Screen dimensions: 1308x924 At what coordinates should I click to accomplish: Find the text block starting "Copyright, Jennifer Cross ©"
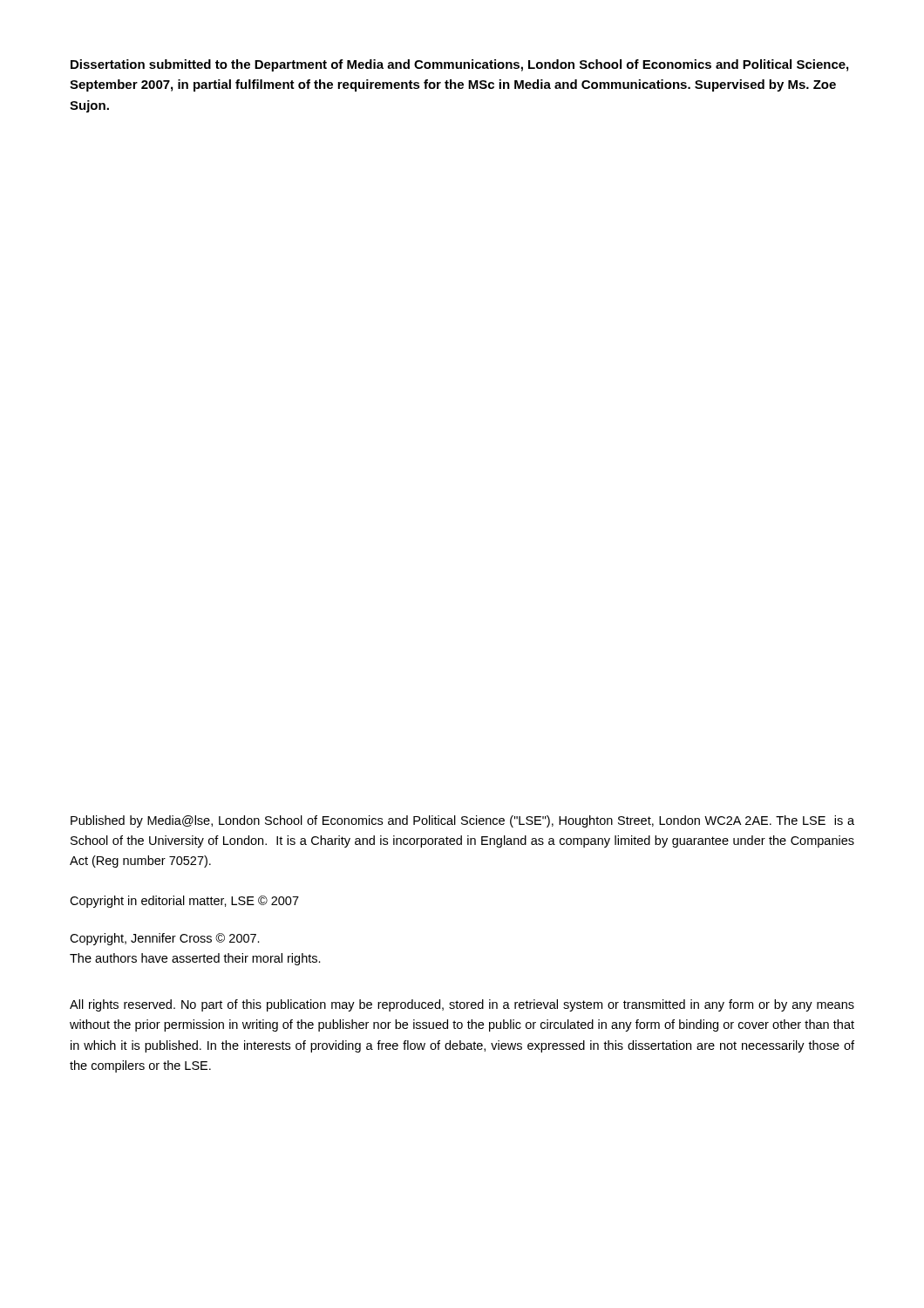click(196, 948)
